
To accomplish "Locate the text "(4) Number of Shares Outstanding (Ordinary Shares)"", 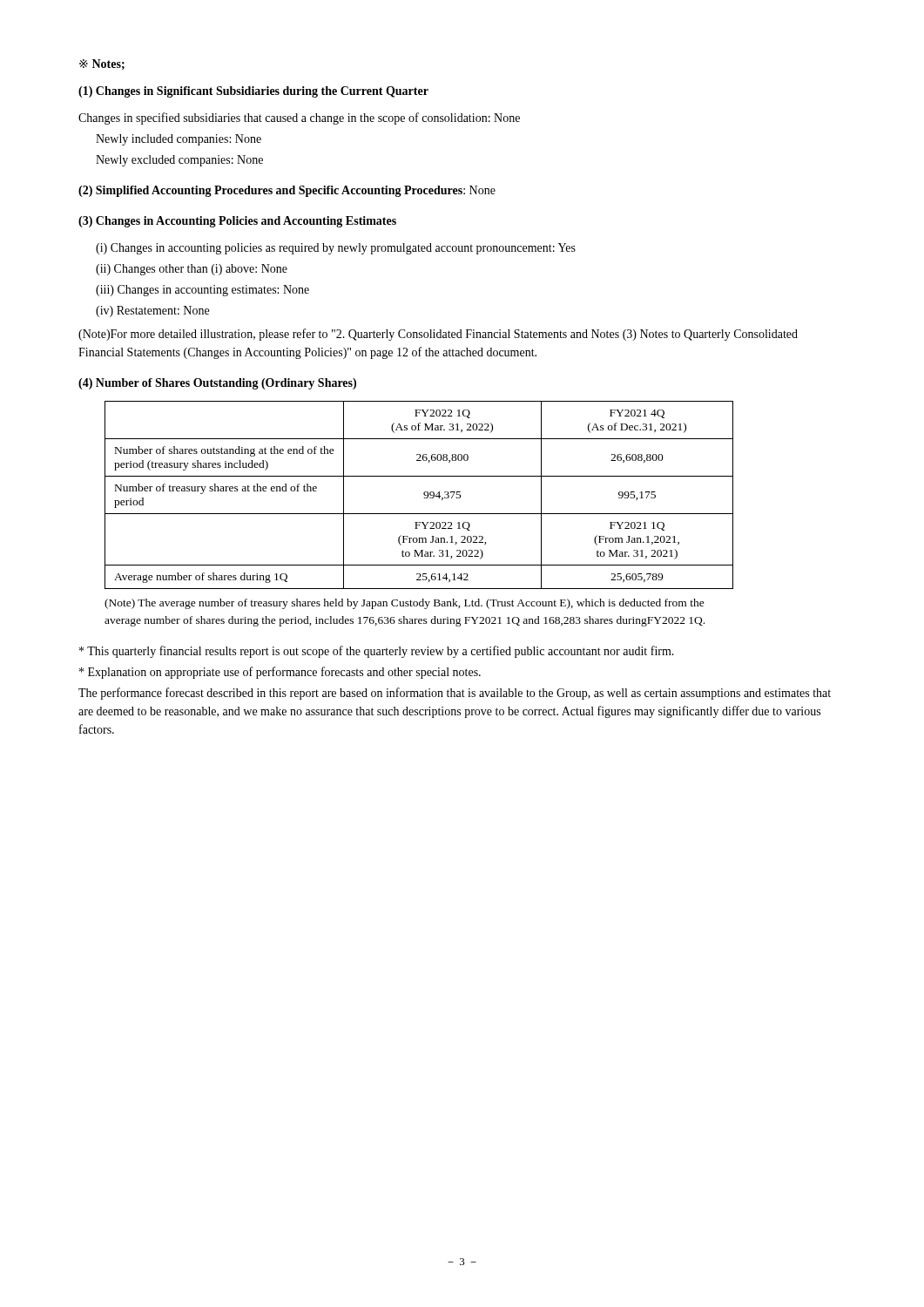I will pos(217,384).
